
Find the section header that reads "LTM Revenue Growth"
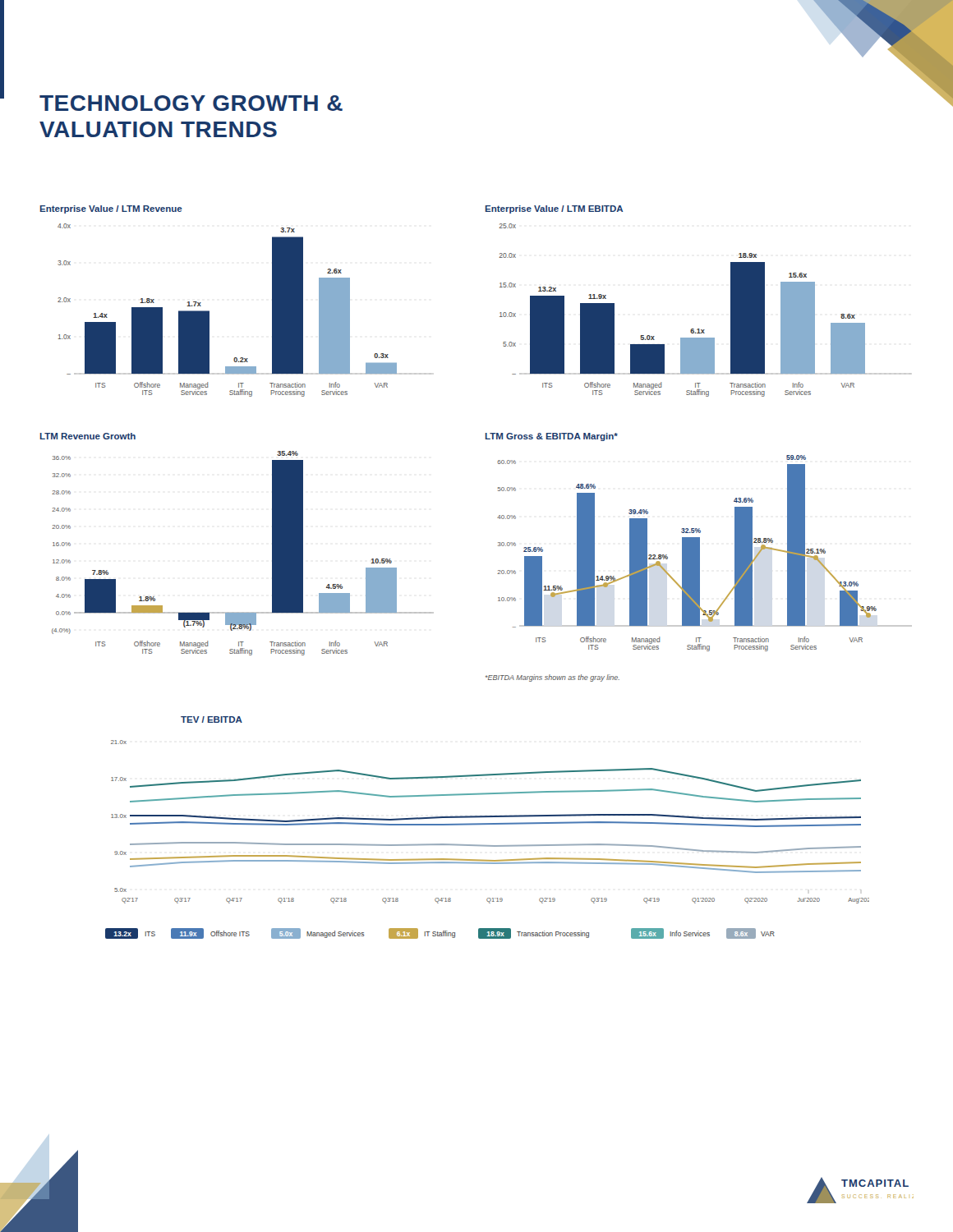click(88, 436)
